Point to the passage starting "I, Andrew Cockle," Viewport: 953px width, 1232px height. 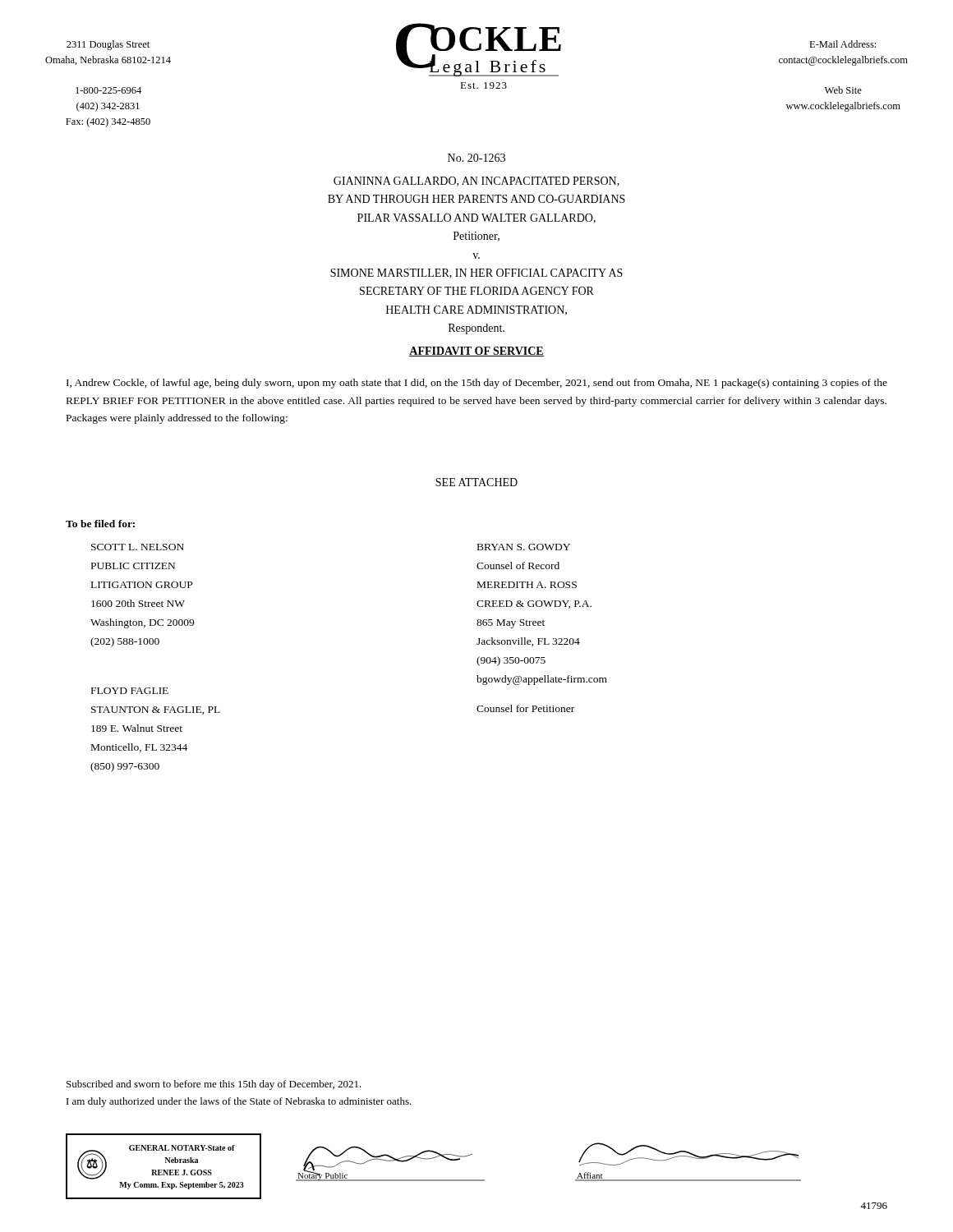476,400
